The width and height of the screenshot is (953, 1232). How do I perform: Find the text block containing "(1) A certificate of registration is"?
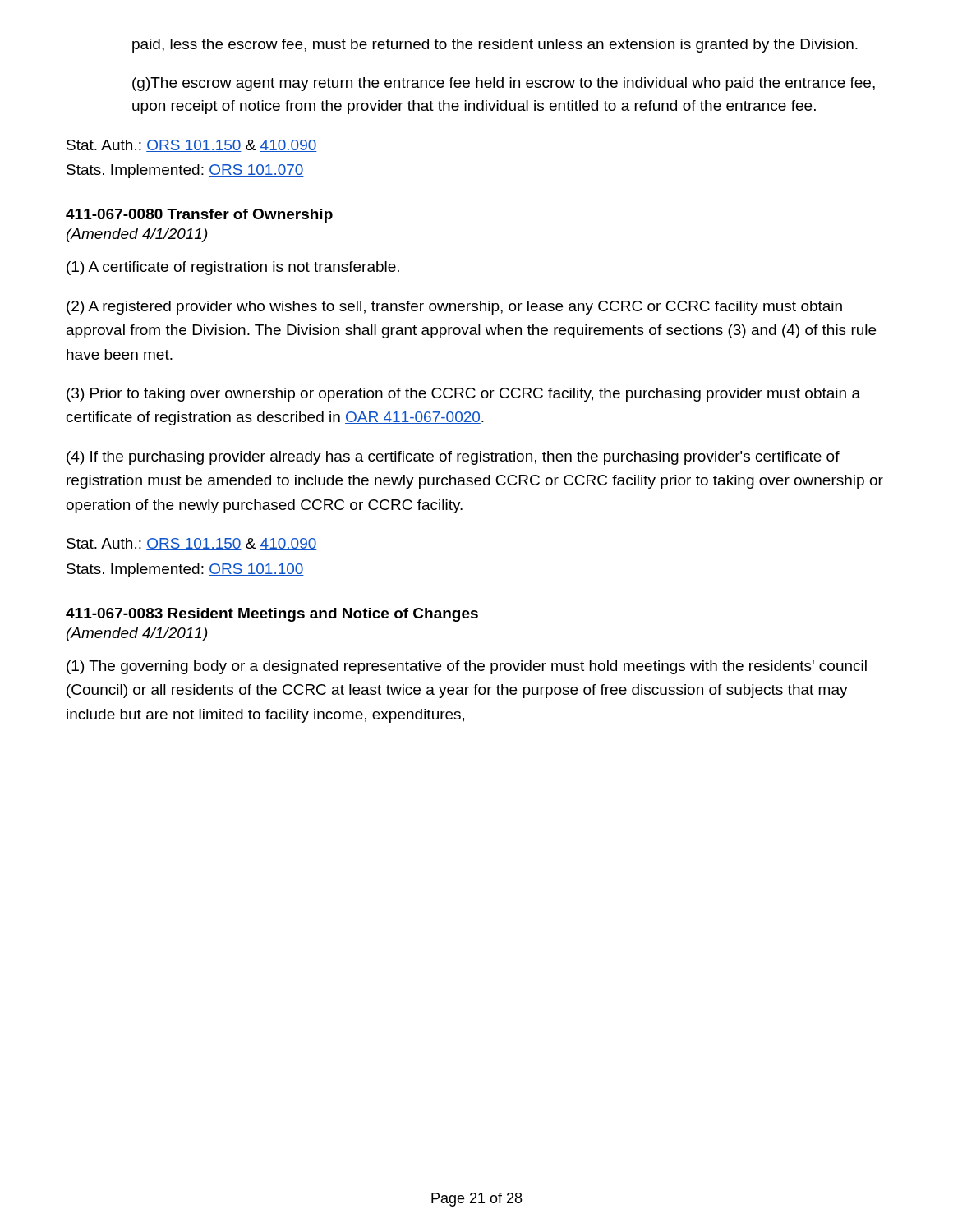tap(233, 267)
